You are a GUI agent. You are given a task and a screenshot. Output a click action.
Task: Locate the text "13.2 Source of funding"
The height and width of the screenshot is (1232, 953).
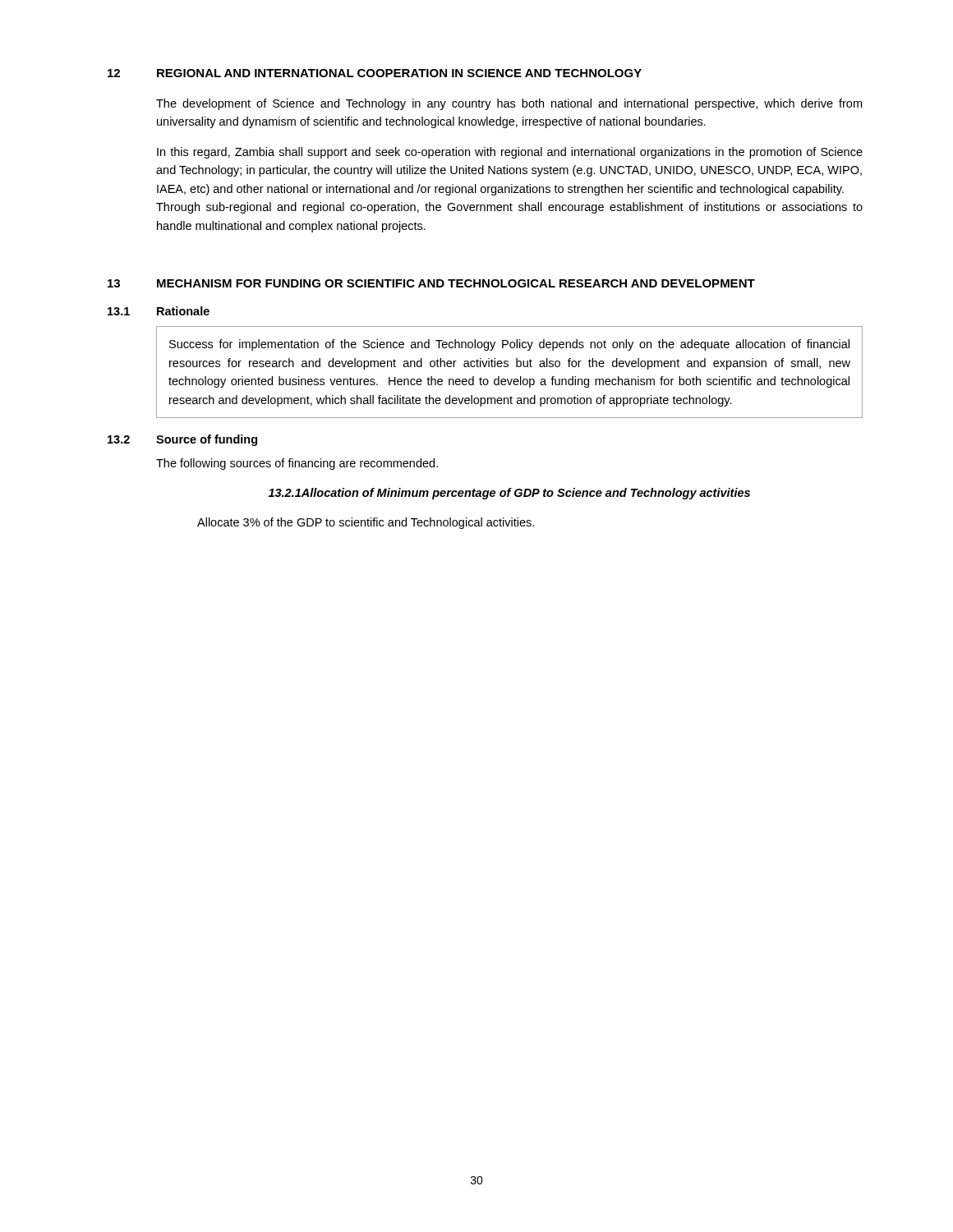point(182,440)
